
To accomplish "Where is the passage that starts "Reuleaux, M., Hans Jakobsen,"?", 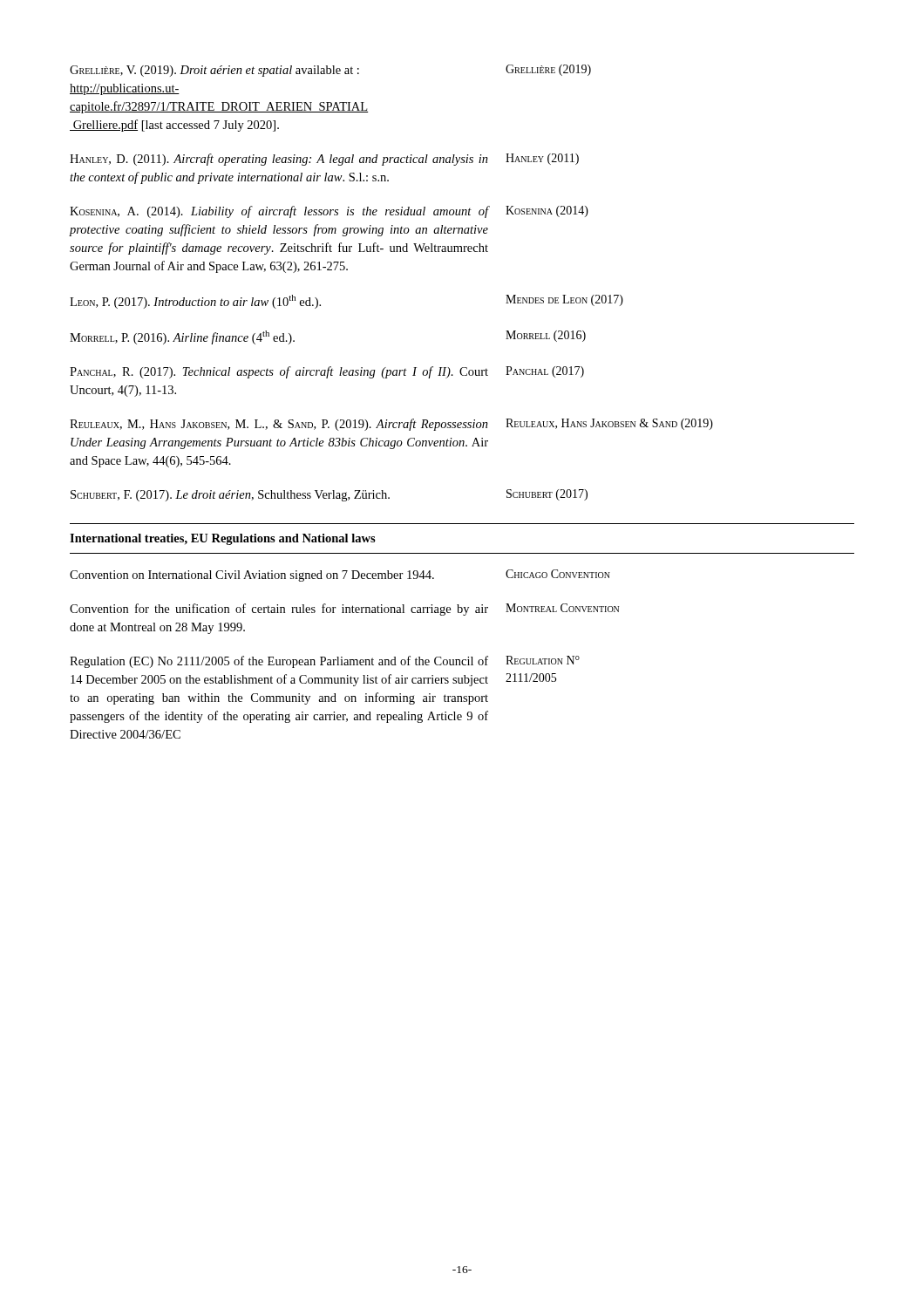I will [x=418, y=442].
